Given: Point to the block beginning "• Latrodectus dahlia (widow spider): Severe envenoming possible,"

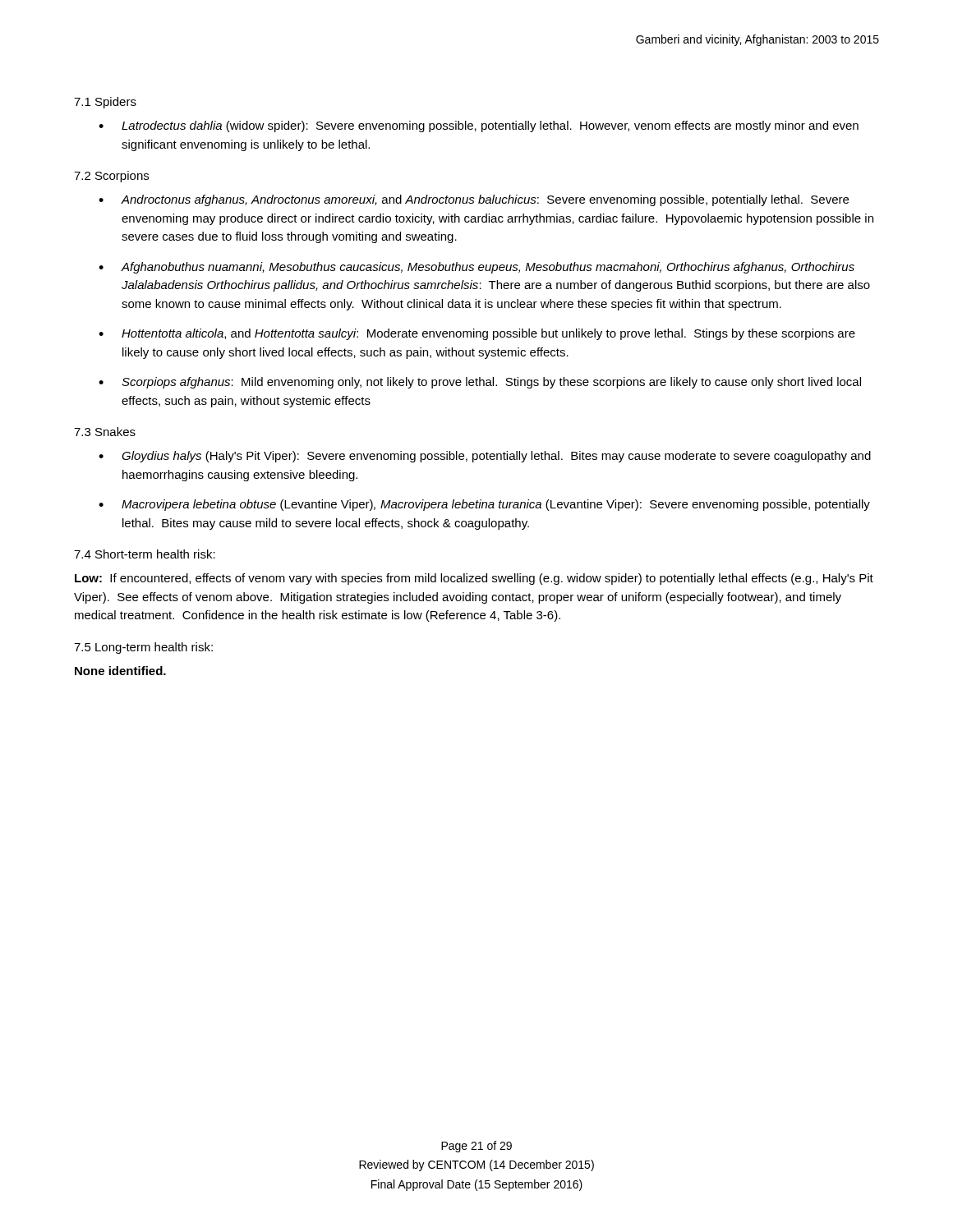Looking at the screenshot, I should point(489,135).
